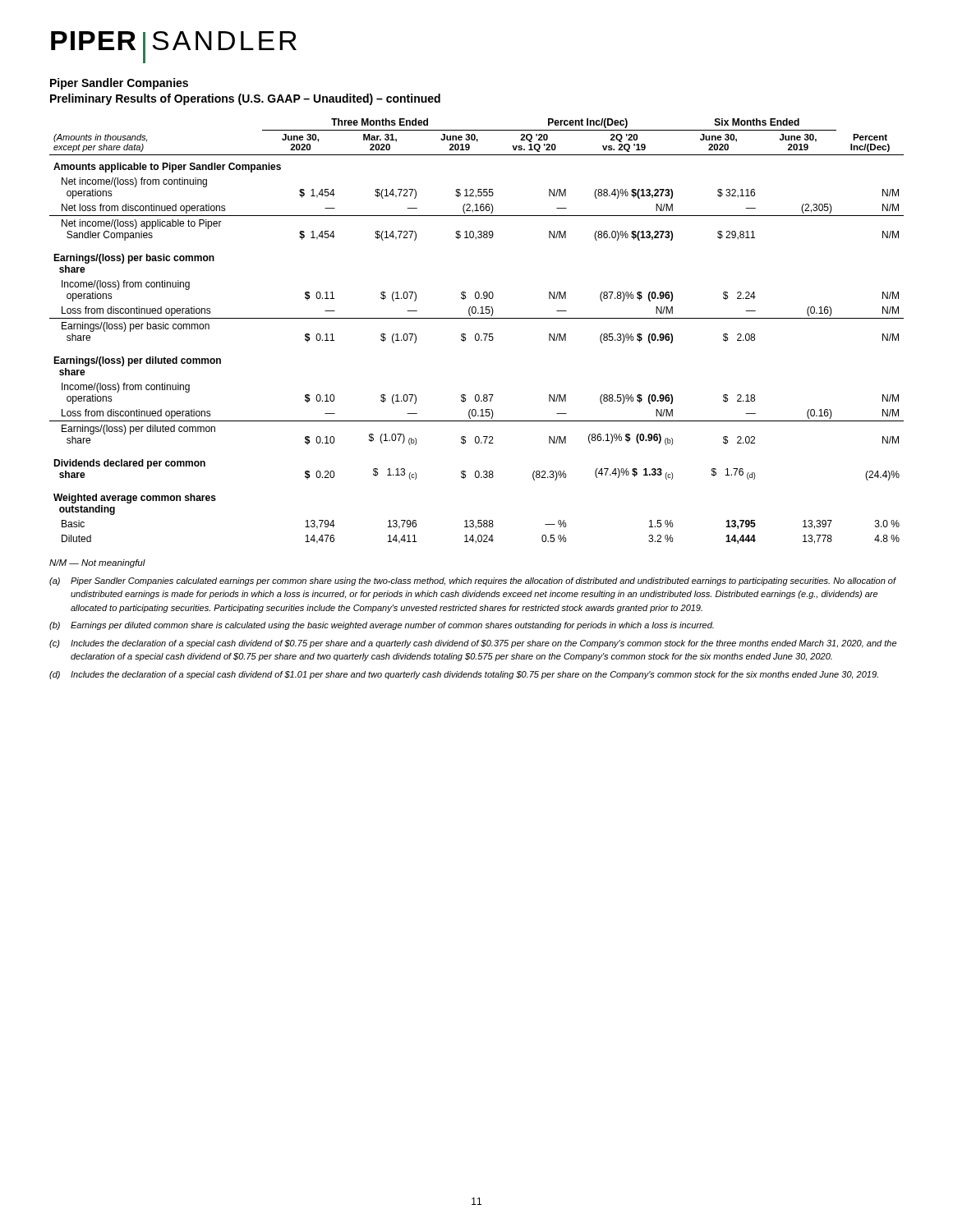Select the element starting "Preliminary Results of Operations"
The height and width of the screenshot is (1232, 953).
click(245, 98)
